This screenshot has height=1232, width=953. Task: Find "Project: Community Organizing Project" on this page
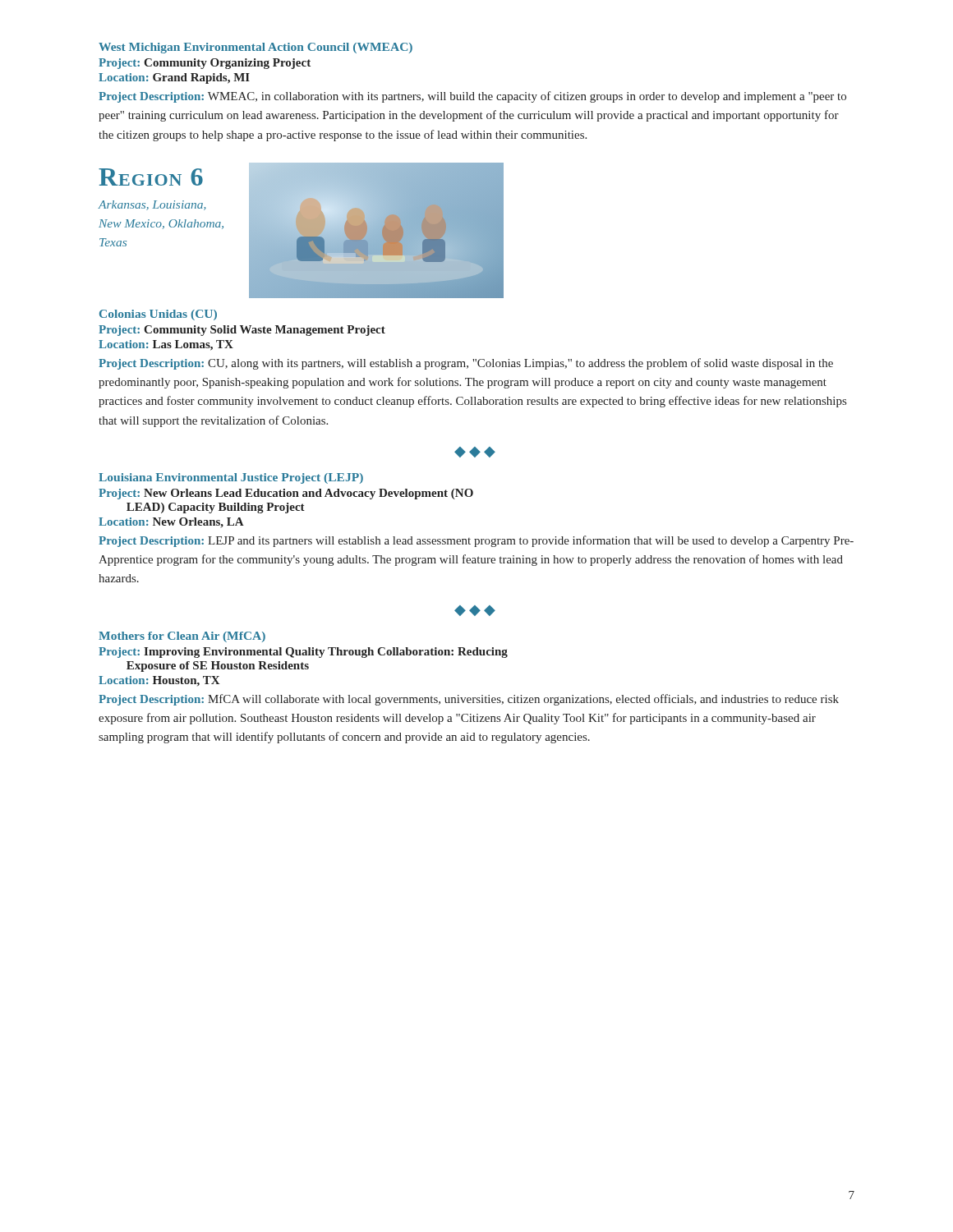(x=205, y=62)
